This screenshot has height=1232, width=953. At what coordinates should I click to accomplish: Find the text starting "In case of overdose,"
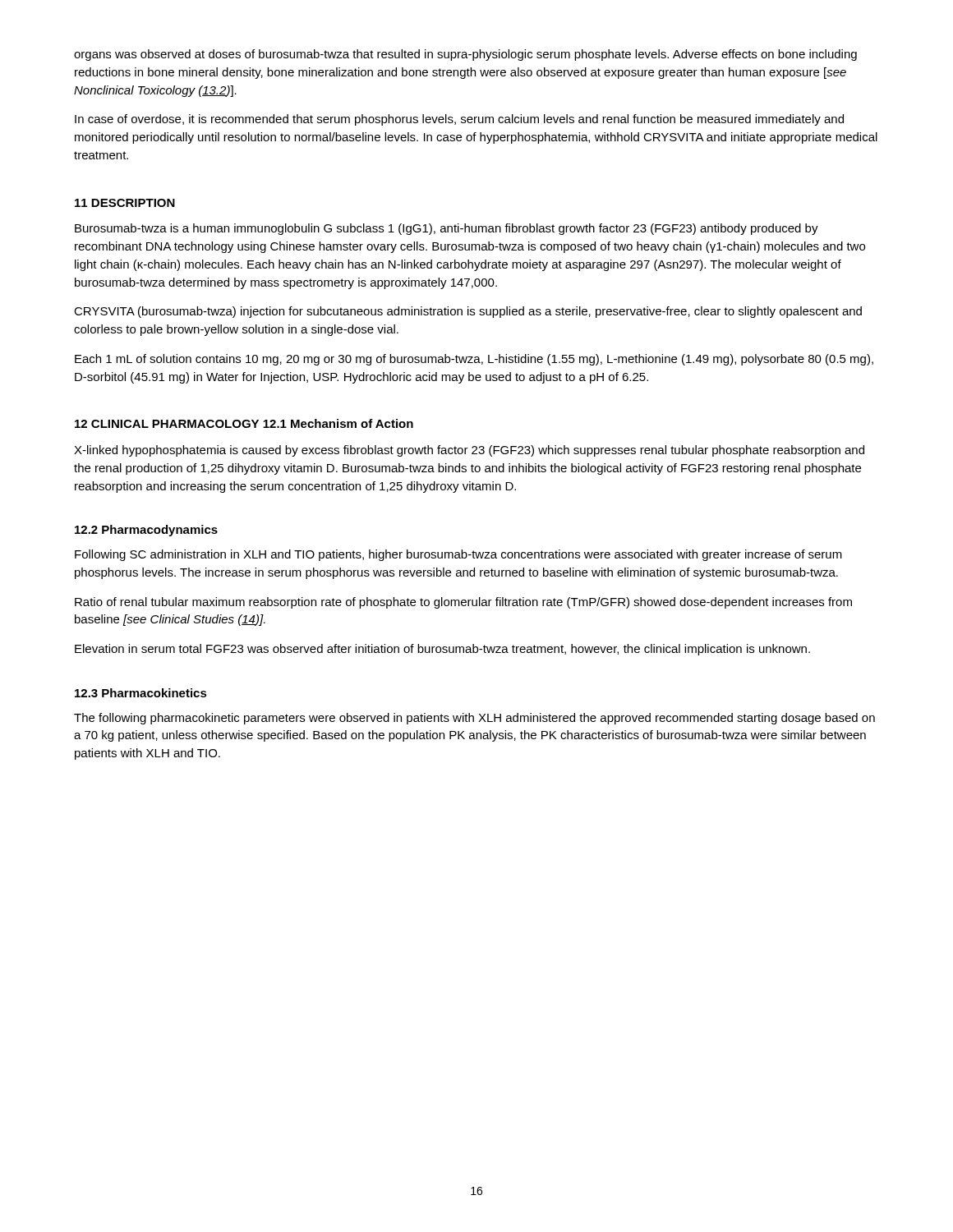pyautogui.click(x=476, y=137)
